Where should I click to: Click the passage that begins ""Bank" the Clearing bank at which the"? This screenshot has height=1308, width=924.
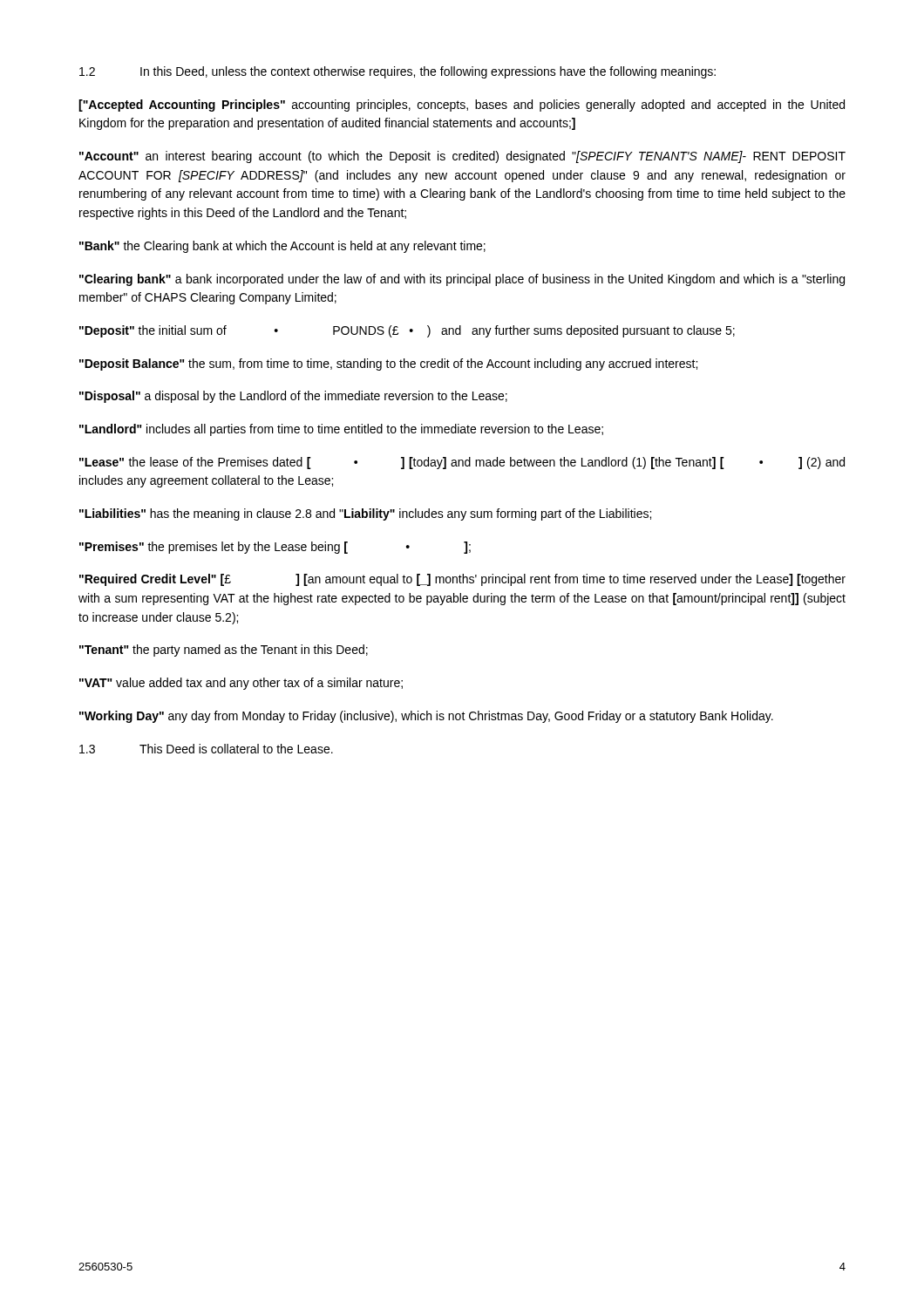click(x=282, y=246)
